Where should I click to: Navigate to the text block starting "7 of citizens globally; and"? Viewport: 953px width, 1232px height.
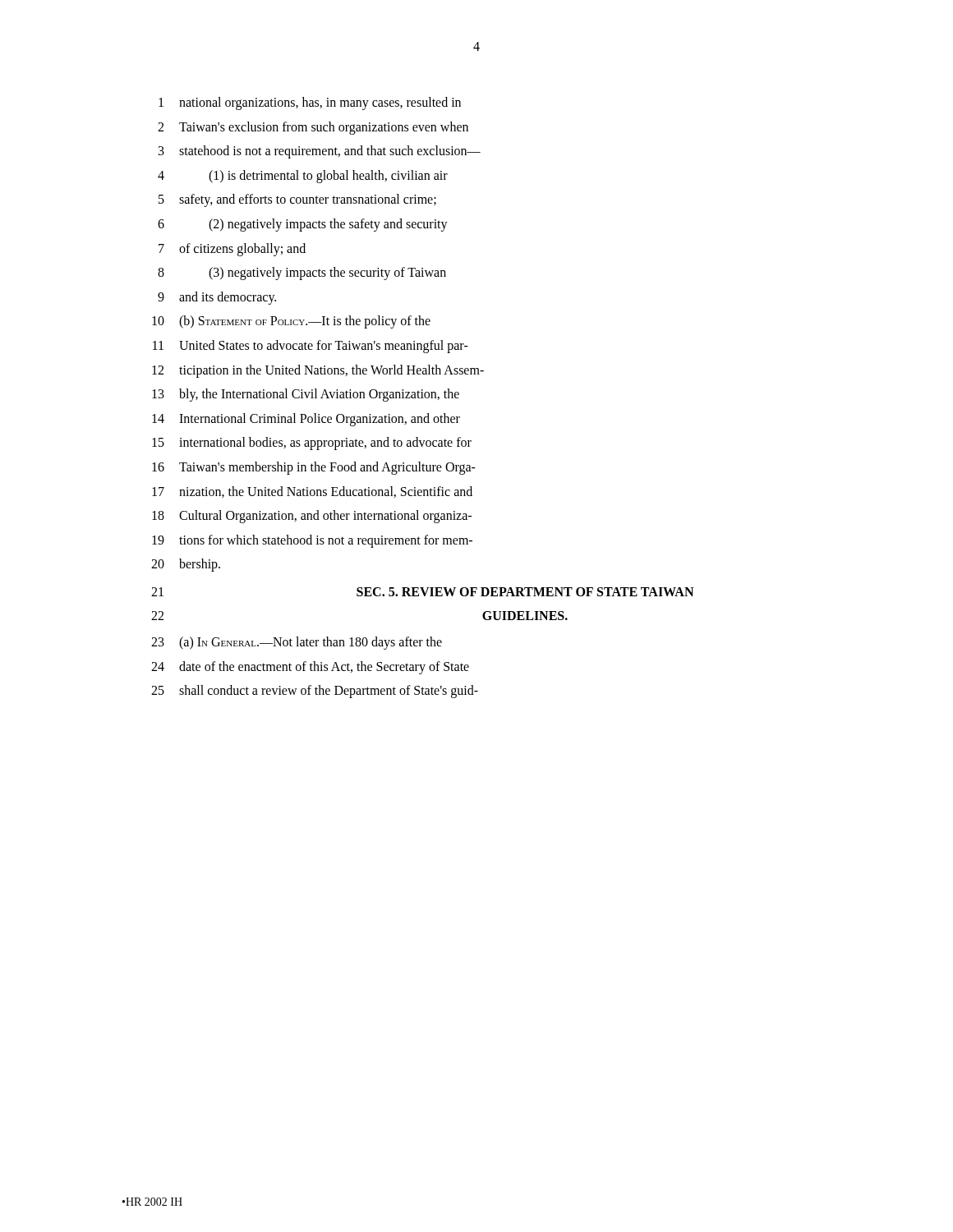(232, 250)
